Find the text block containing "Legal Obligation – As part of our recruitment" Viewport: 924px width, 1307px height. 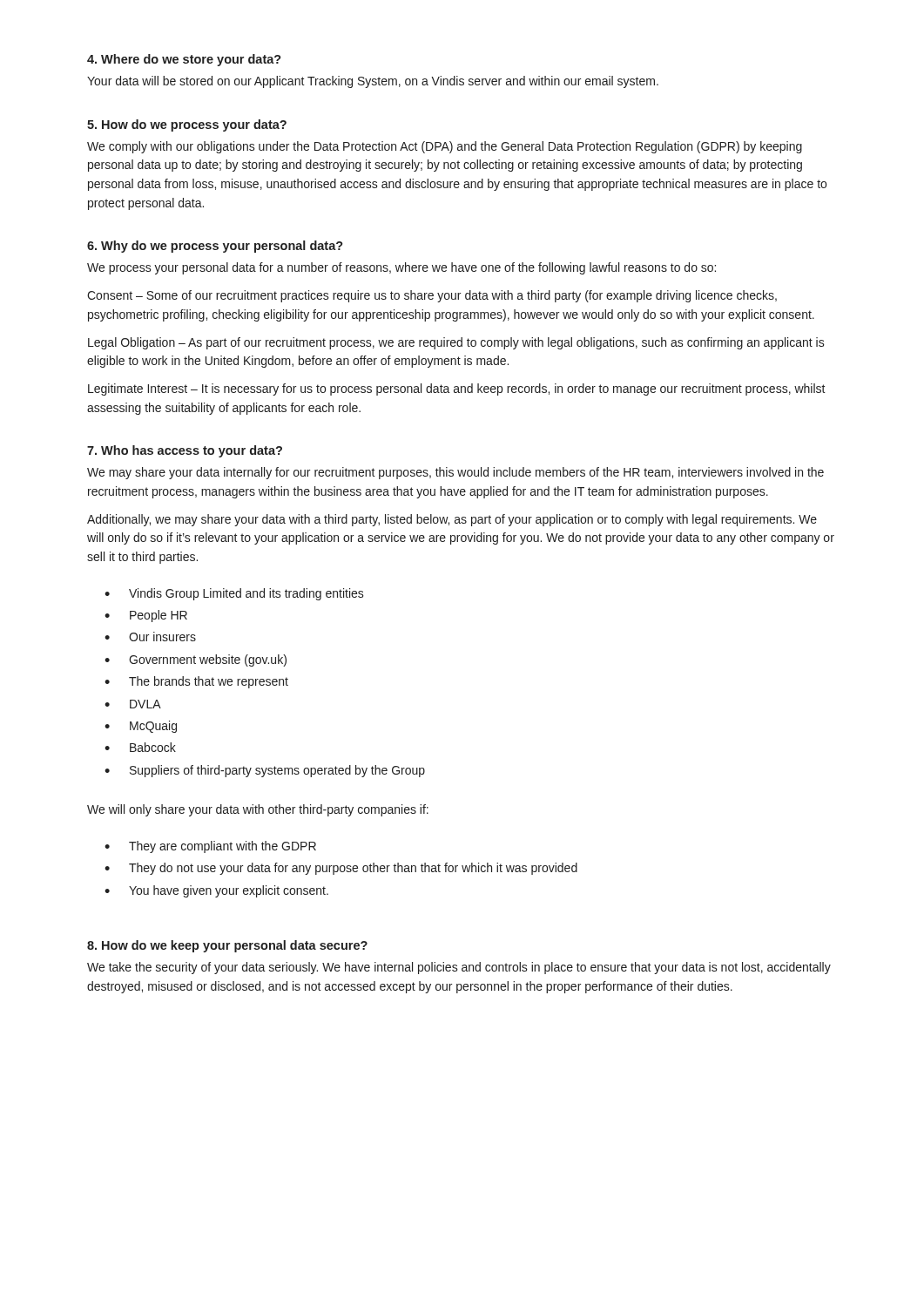456,351
